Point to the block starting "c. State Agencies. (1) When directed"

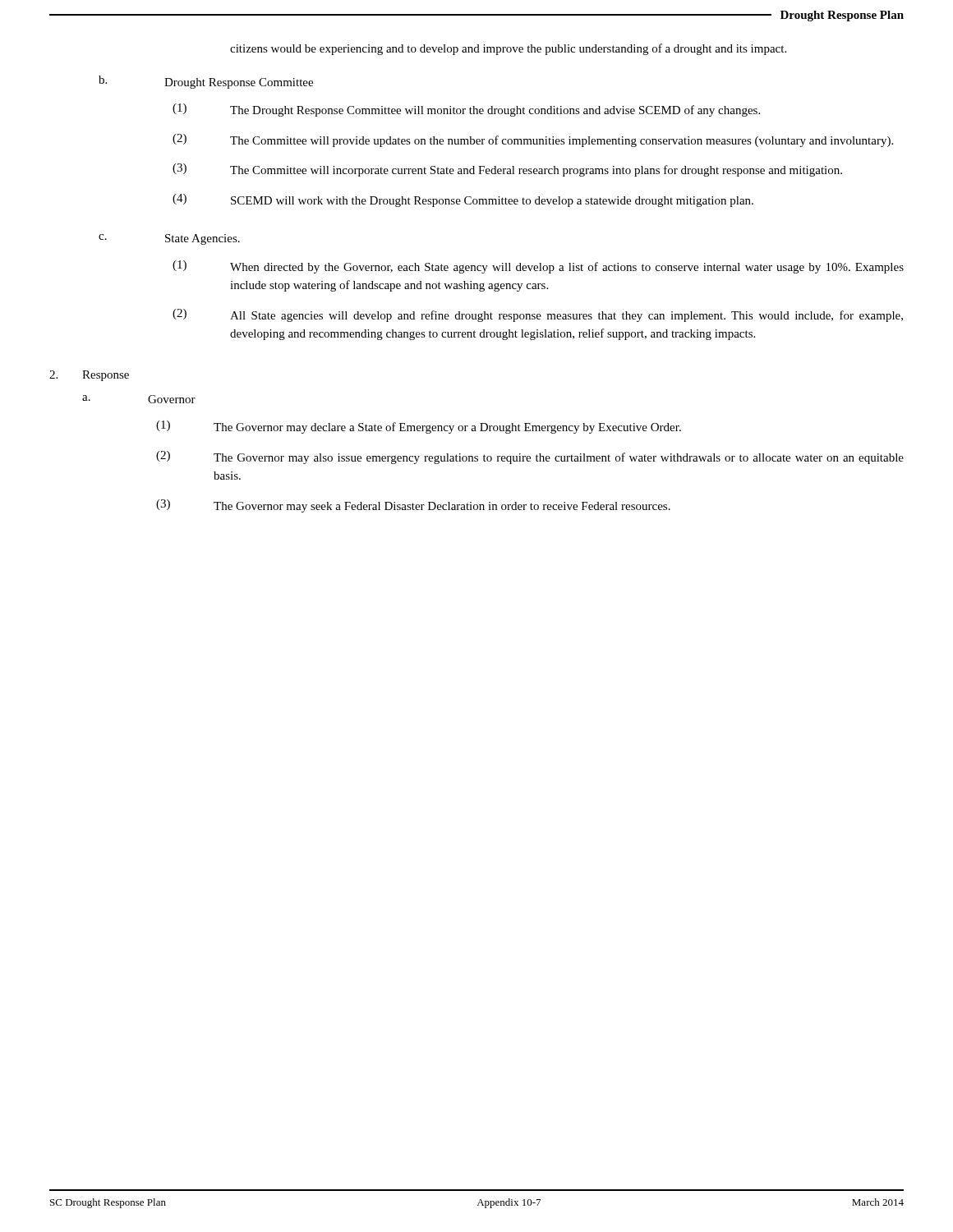pyautogui.click(x=476, y=292)
